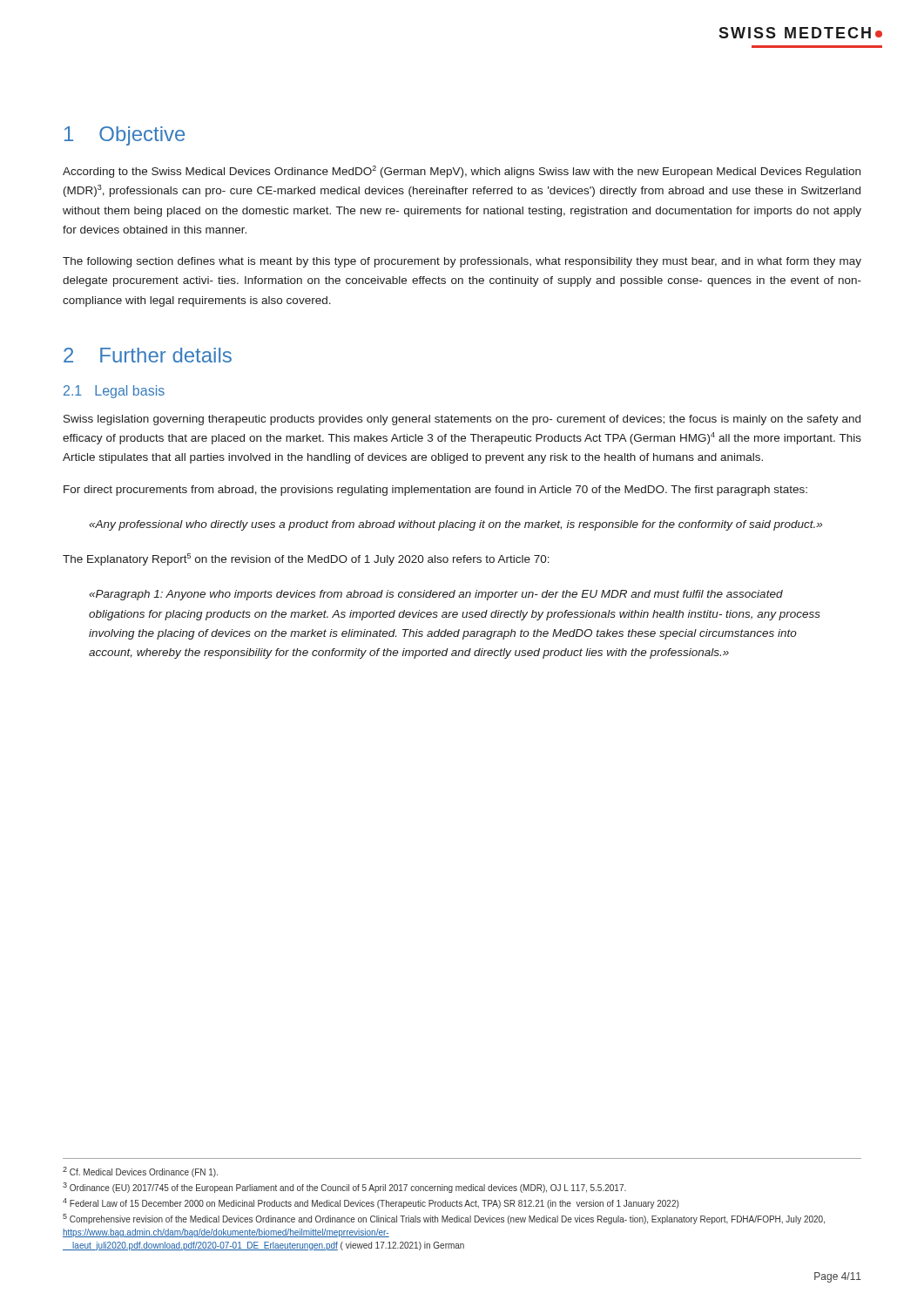
Task: Find the block starting "3 Ordinance (EU) 2017/745 of the European"
Action: 345,1187
